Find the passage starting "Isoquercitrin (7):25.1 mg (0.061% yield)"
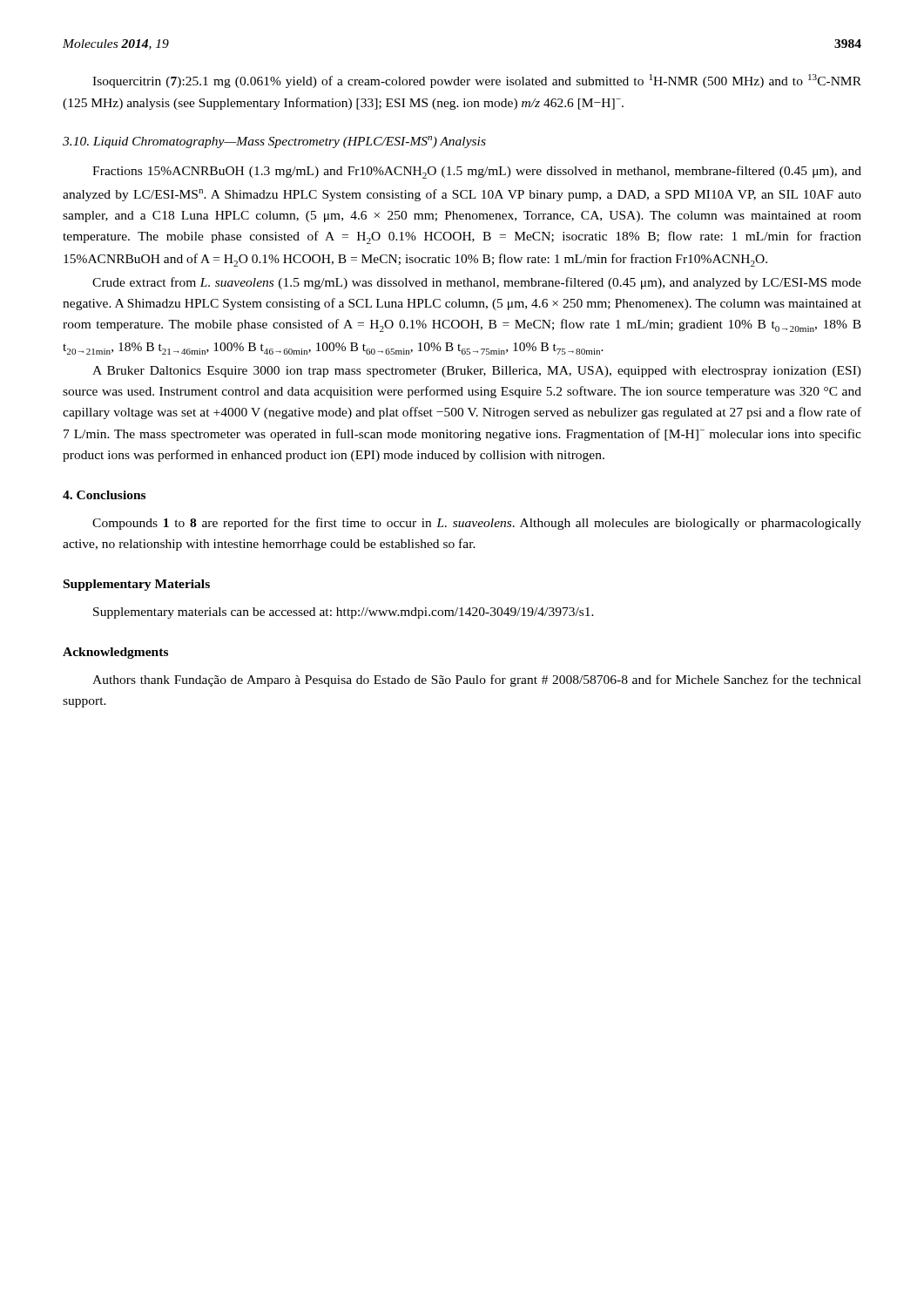The image size is (924, 1307). (x=462, y=92)
